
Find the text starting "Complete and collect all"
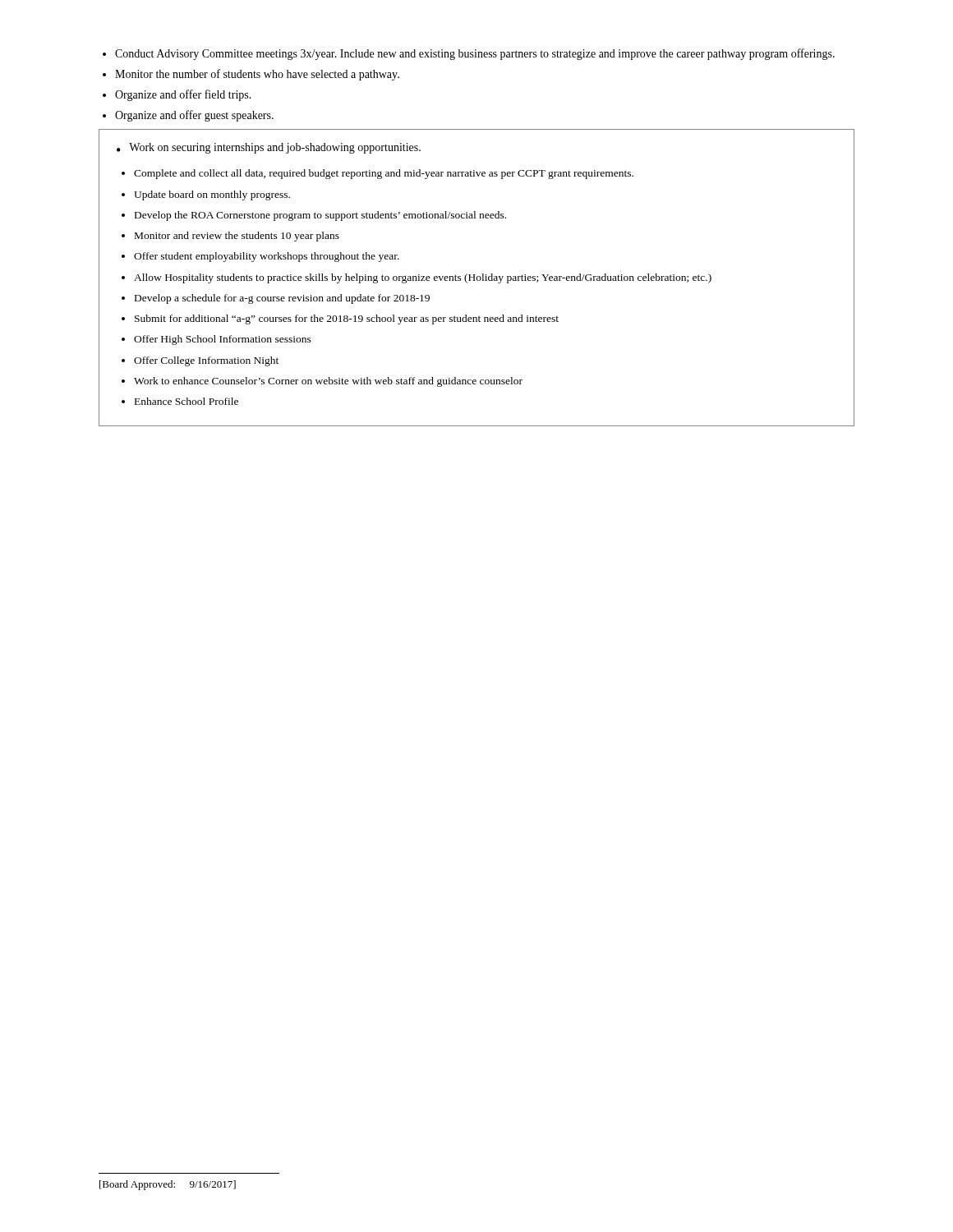click(486, 174)
